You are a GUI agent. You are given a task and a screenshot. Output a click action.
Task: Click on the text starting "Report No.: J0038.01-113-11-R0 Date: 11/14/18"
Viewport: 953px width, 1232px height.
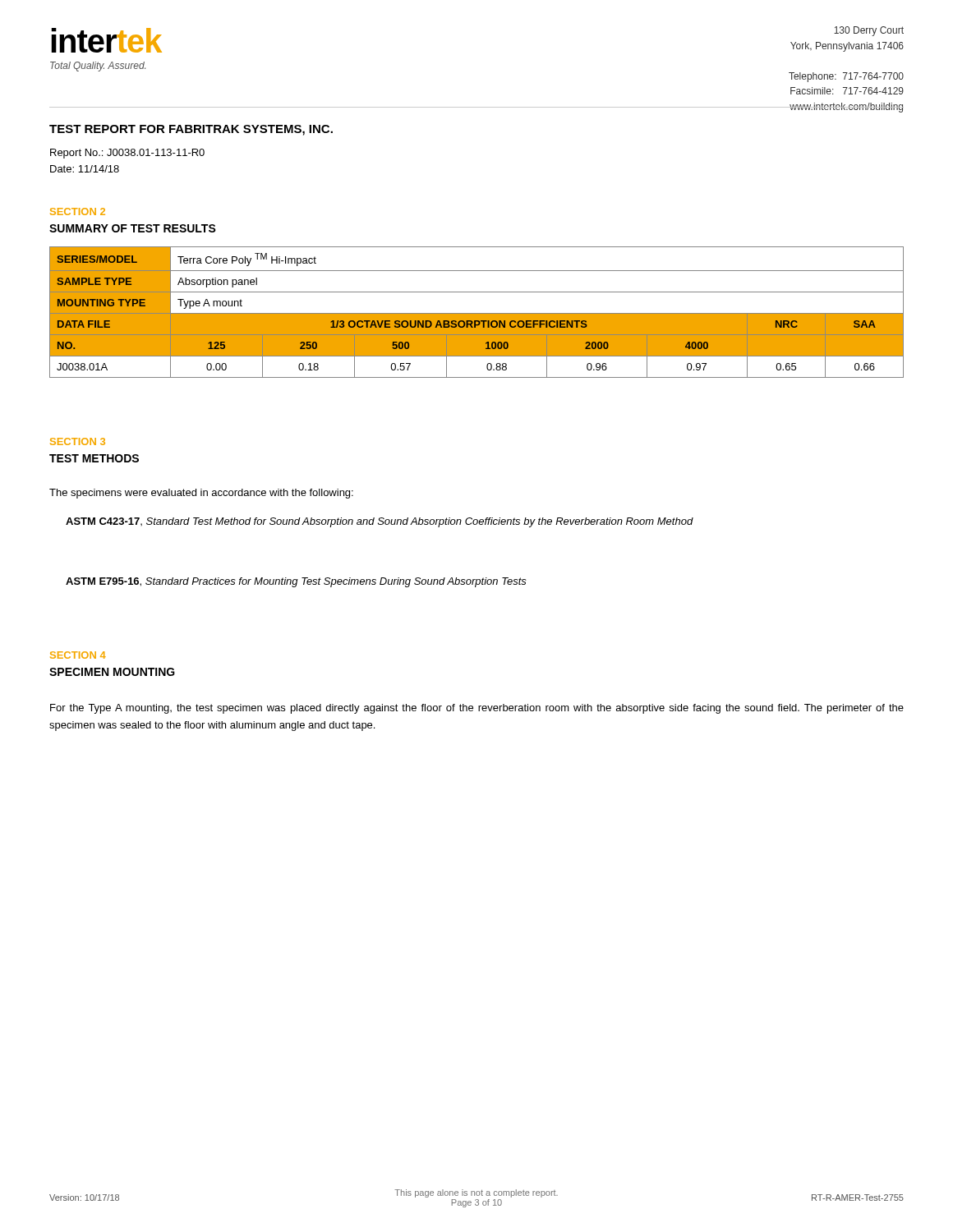(x=127, y=161)
